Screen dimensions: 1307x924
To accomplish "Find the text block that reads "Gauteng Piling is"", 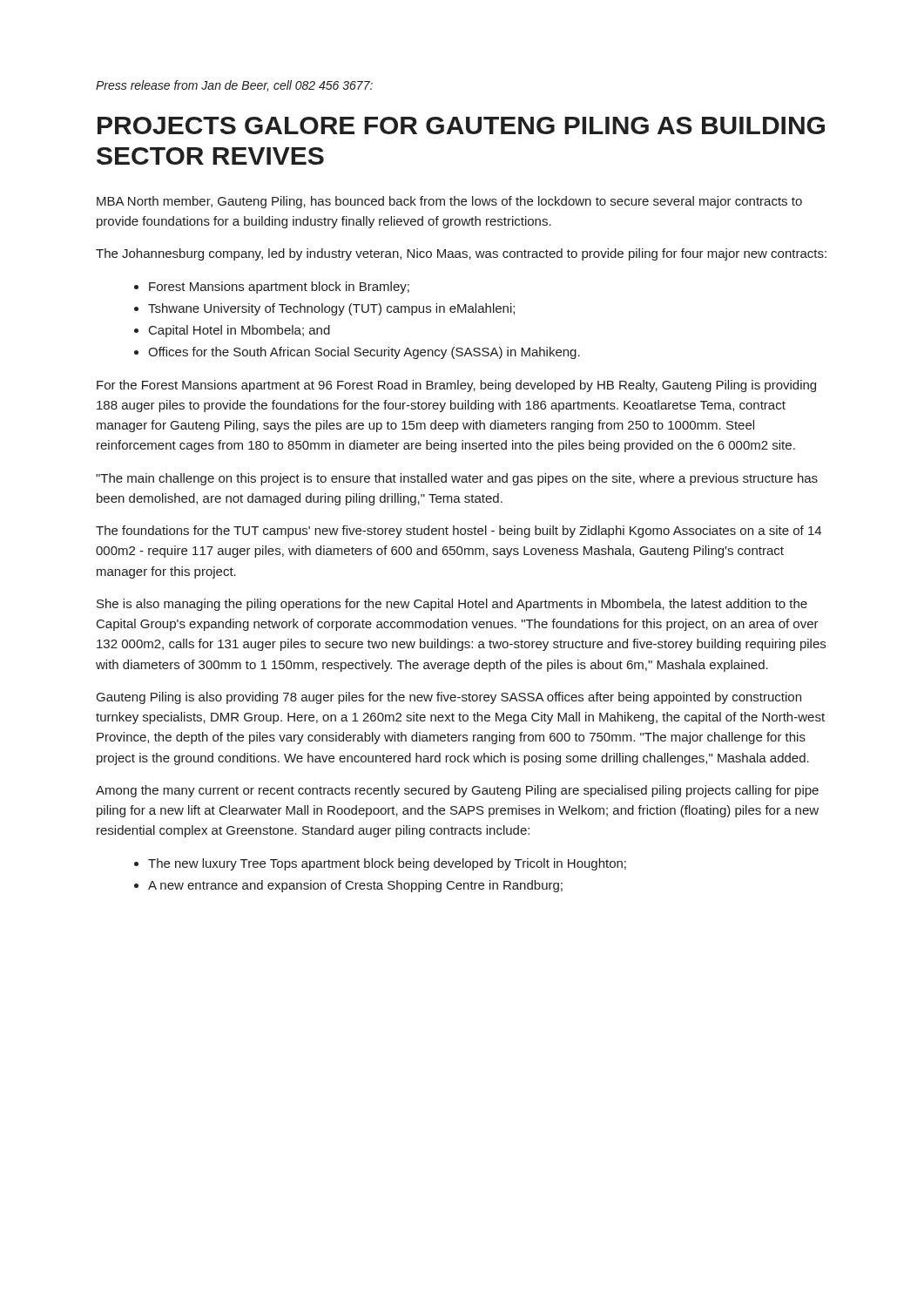I will pos(460,727).
